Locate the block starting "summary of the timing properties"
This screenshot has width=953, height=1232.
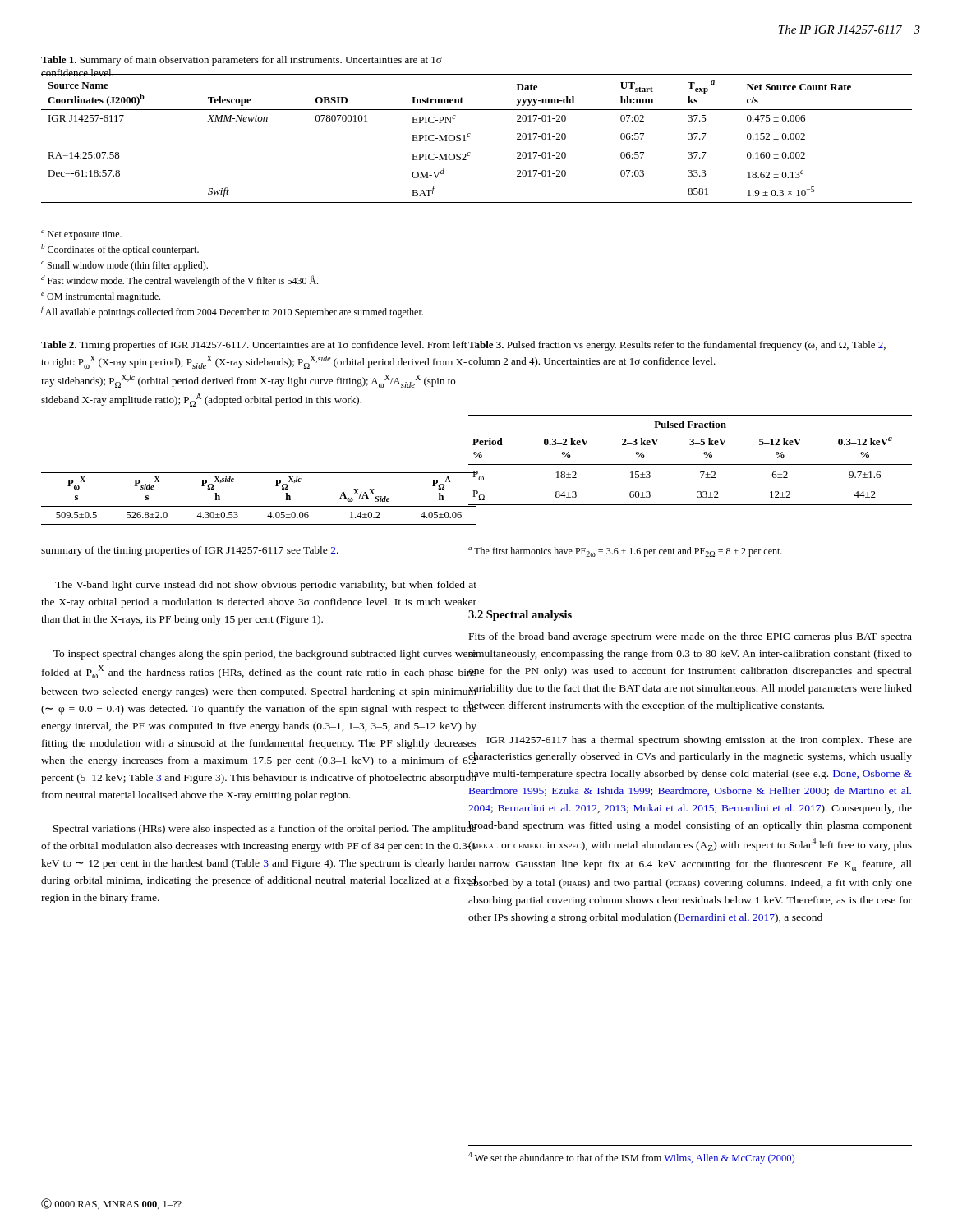click(x=259, y=724)
